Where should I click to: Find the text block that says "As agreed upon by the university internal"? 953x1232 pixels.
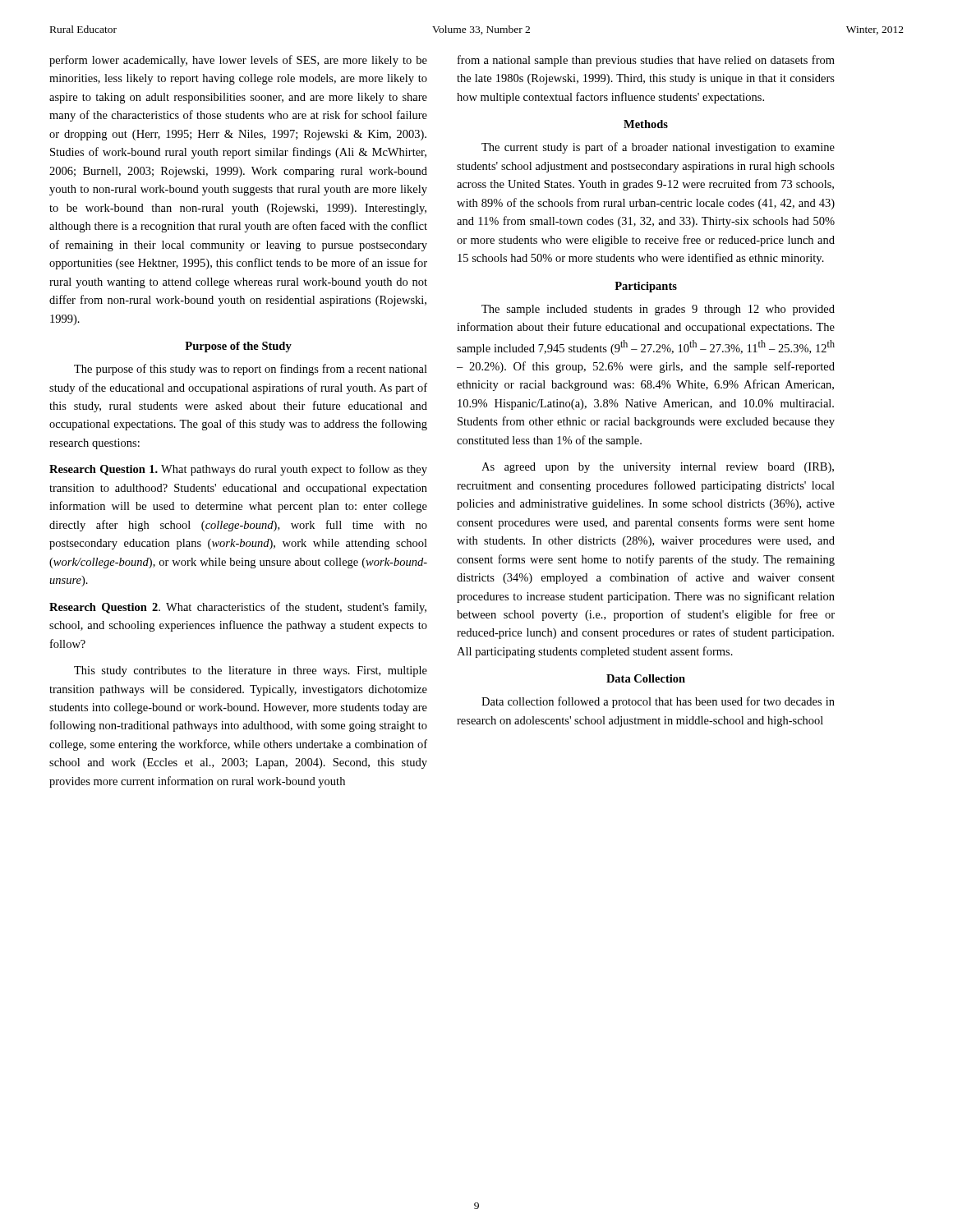[x=646, y=559]
